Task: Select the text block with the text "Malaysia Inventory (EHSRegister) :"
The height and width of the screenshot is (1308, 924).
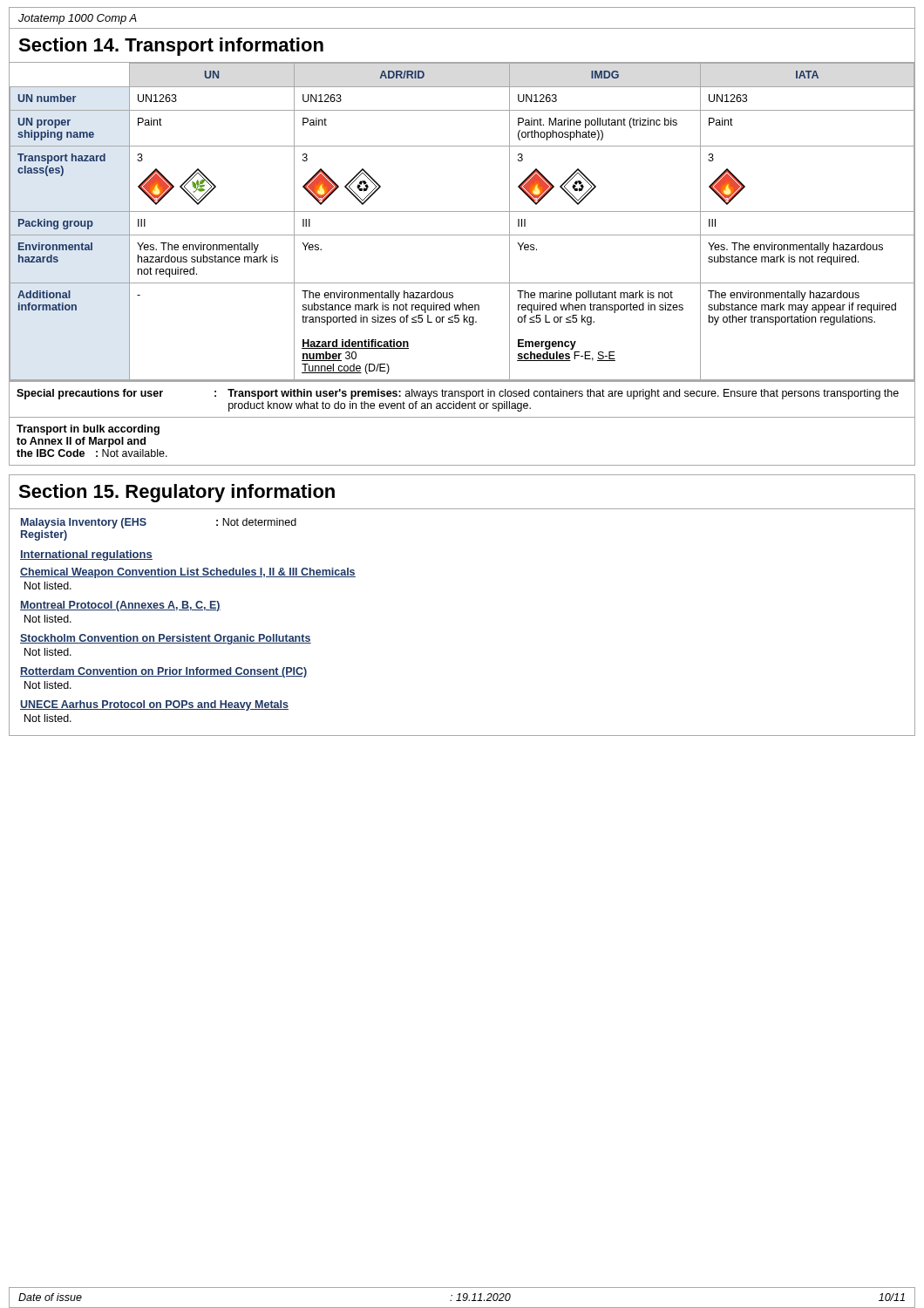Action: pyautogui.click(x=89, y=523)
